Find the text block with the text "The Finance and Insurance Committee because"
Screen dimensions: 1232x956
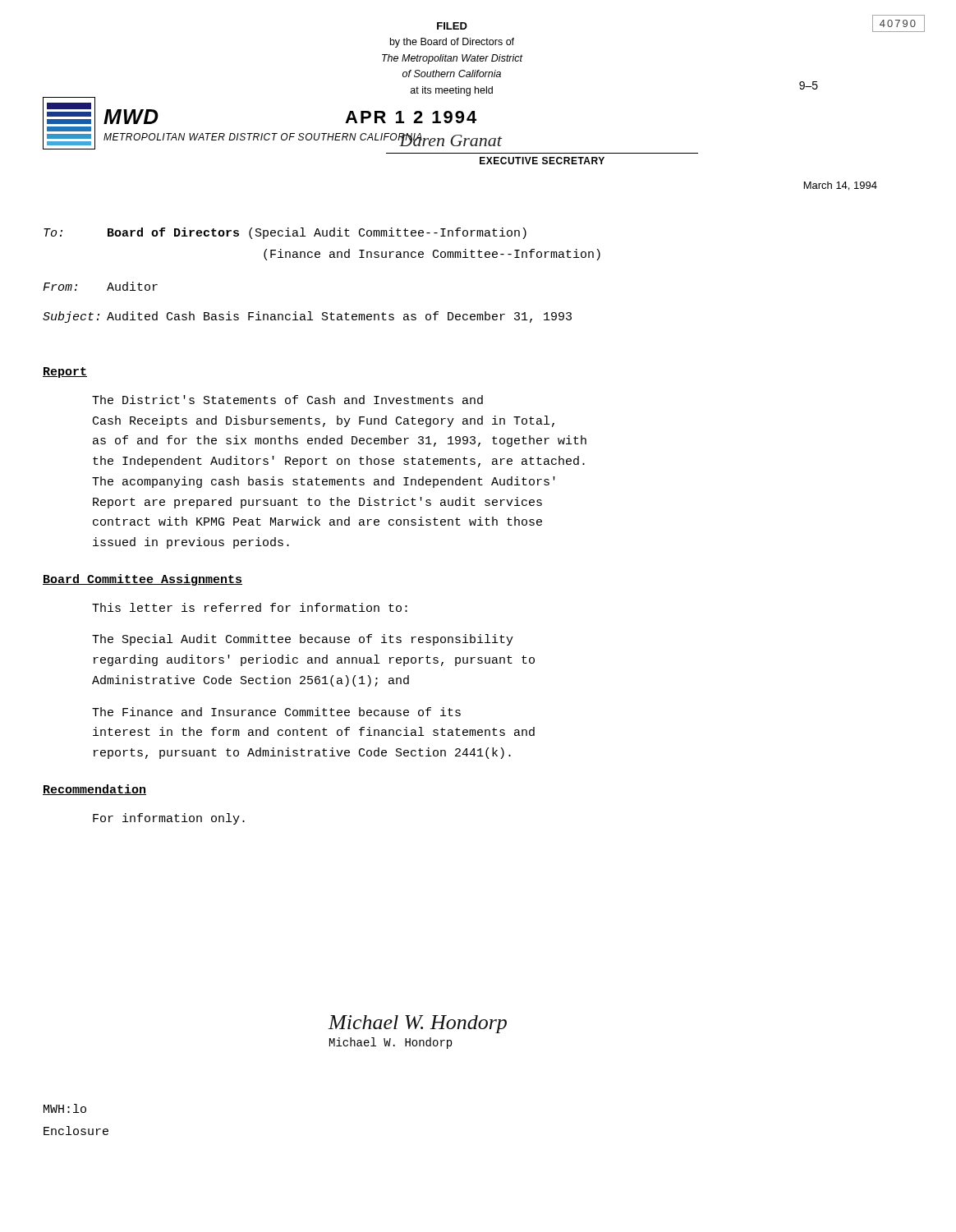click(x=314, y=733)
